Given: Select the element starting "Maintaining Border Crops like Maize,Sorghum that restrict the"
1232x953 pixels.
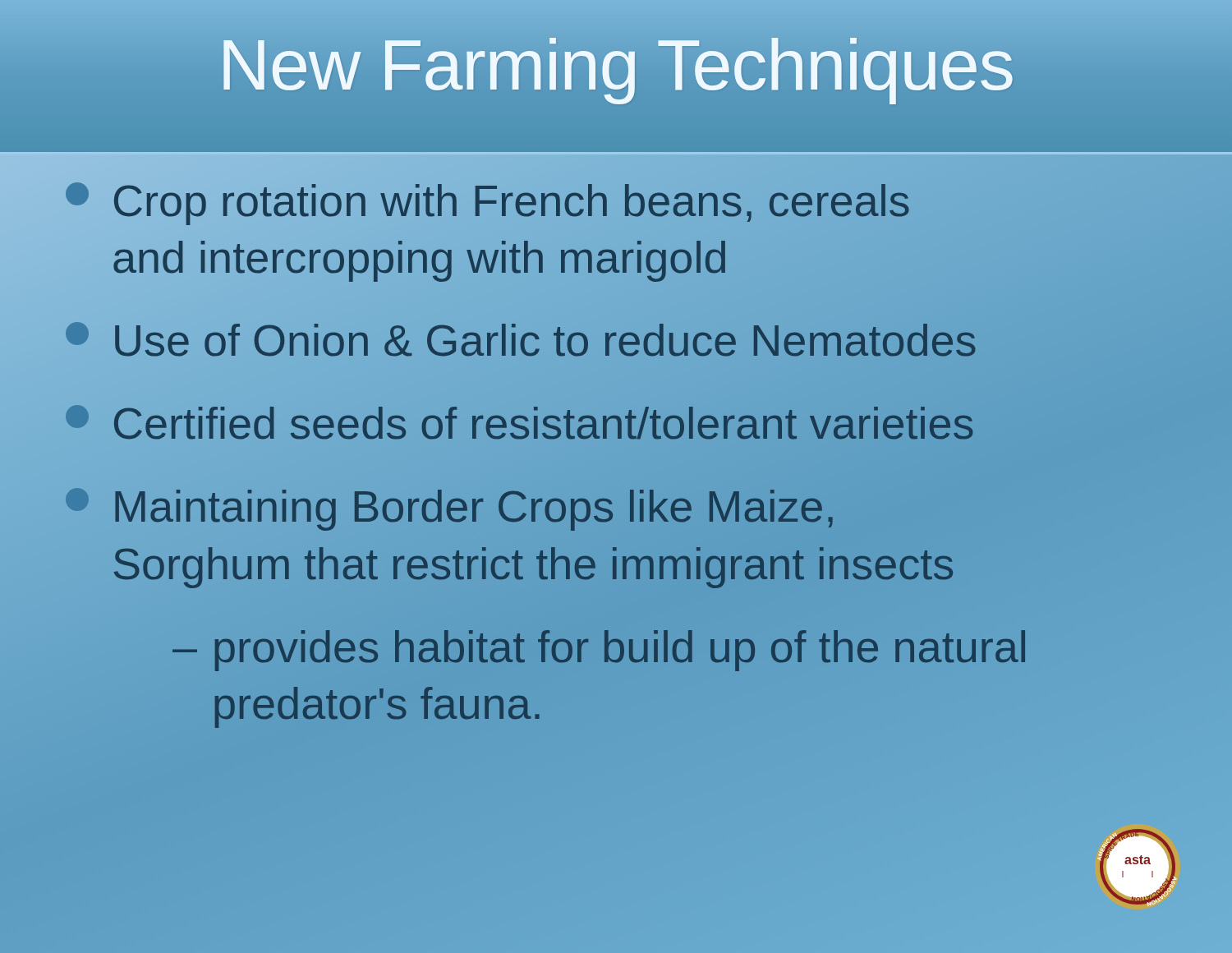Looking at the screenshot, I should tap(510, 535).
